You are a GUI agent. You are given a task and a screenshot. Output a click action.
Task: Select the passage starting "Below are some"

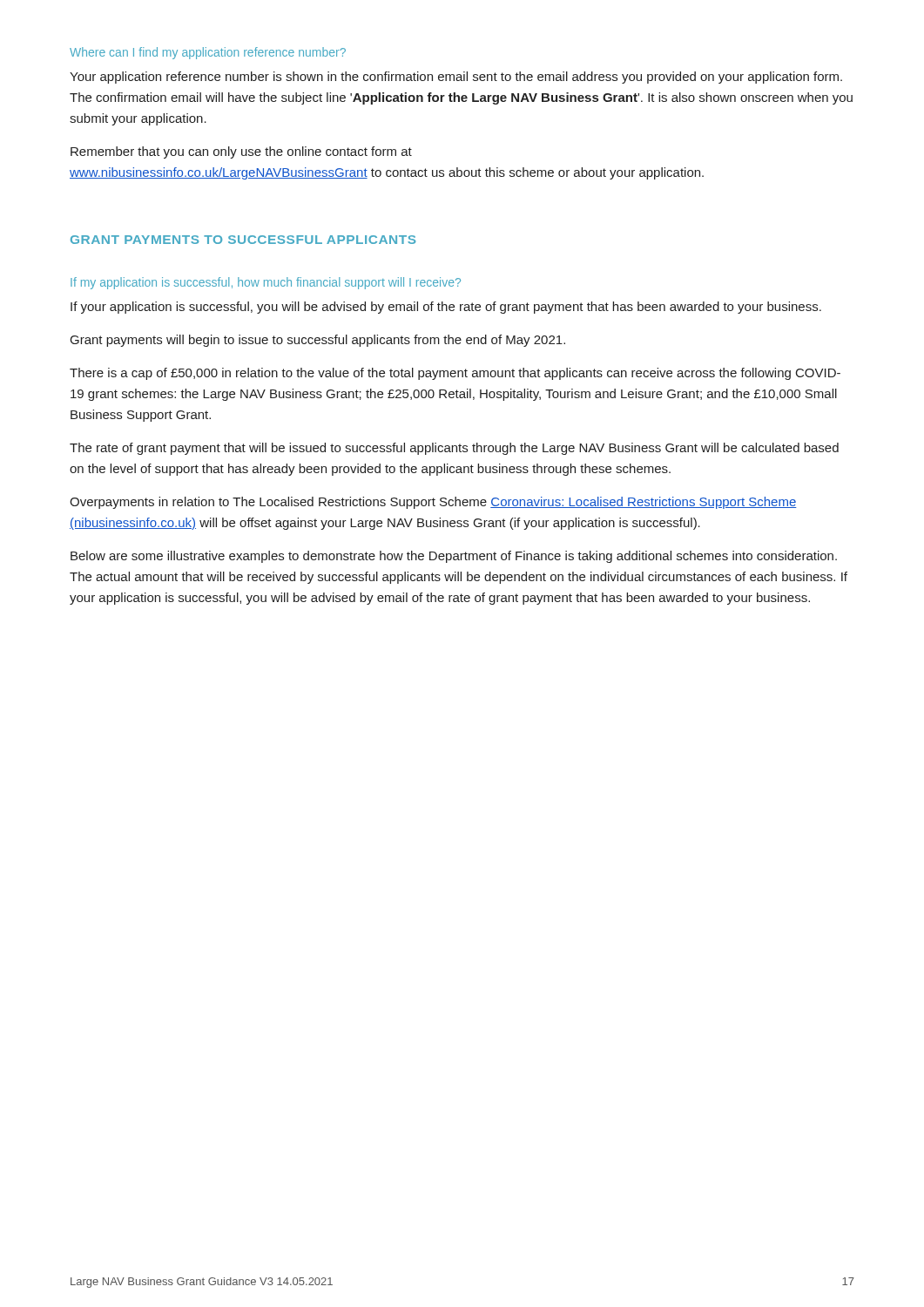click(x=459, y=576)
